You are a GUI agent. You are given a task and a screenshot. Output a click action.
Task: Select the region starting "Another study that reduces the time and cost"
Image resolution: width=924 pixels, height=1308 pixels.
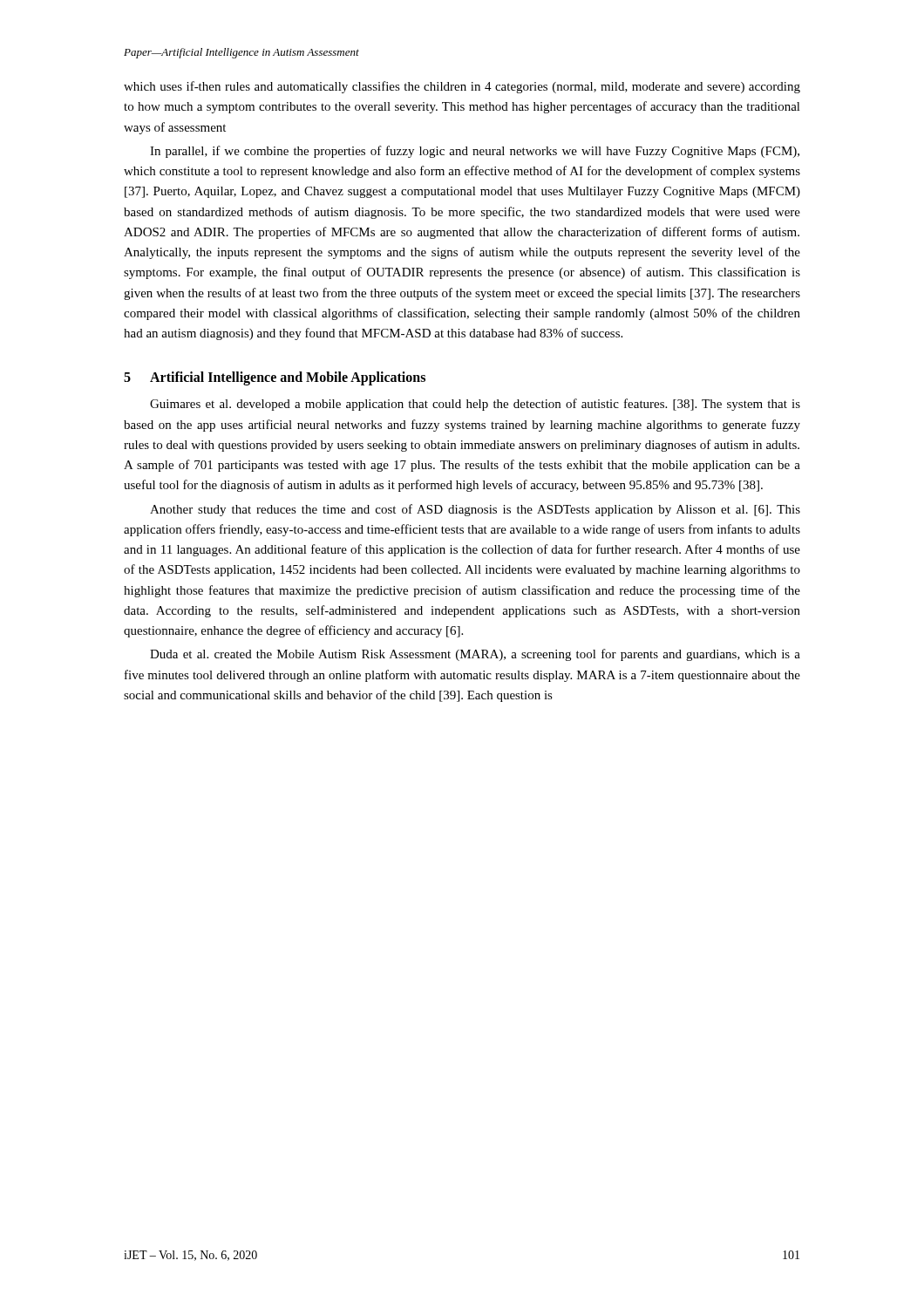coord(462,570)
